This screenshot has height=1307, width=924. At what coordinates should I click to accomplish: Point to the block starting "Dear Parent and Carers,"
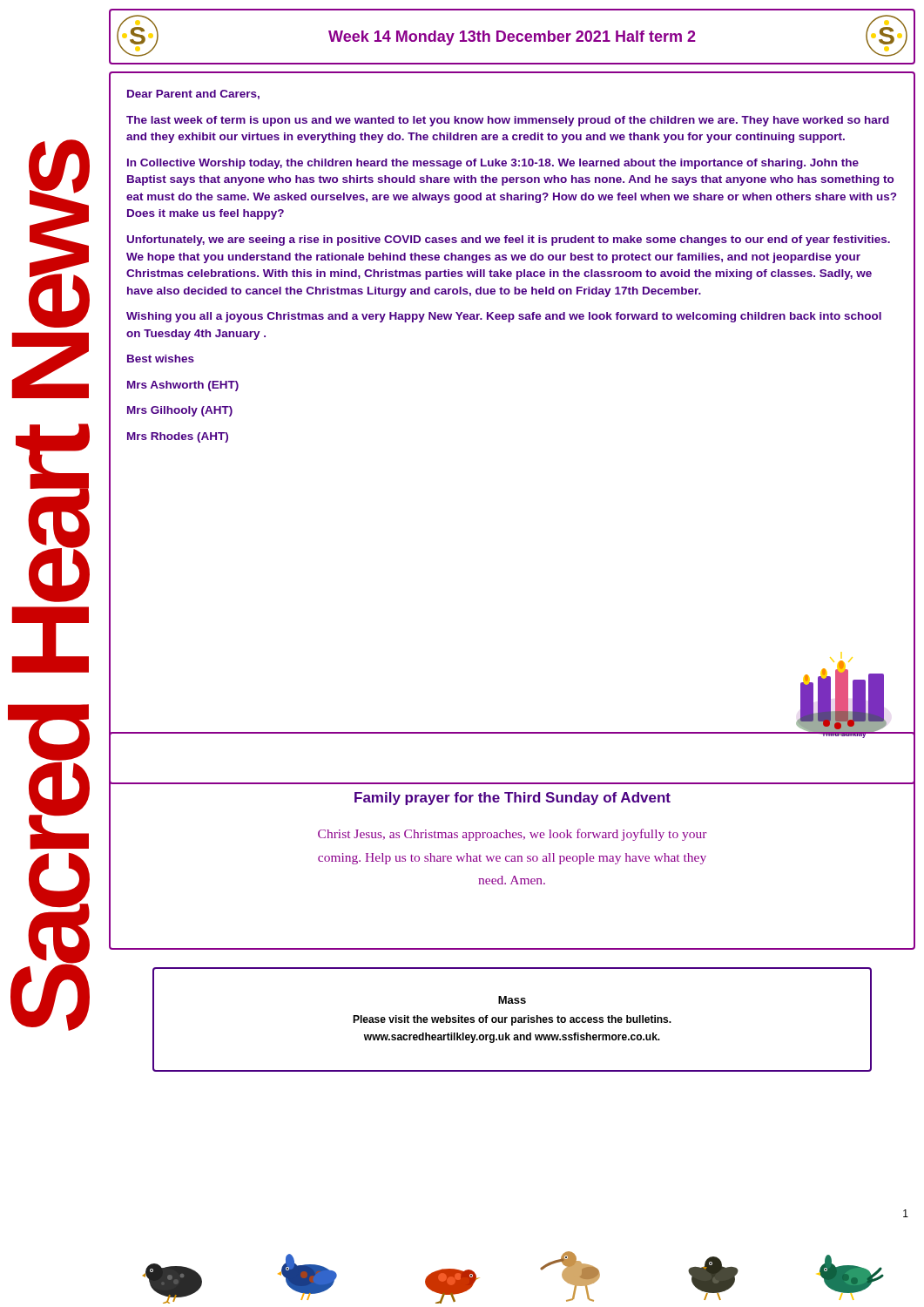pyautogui.click(x=193, y=95)
